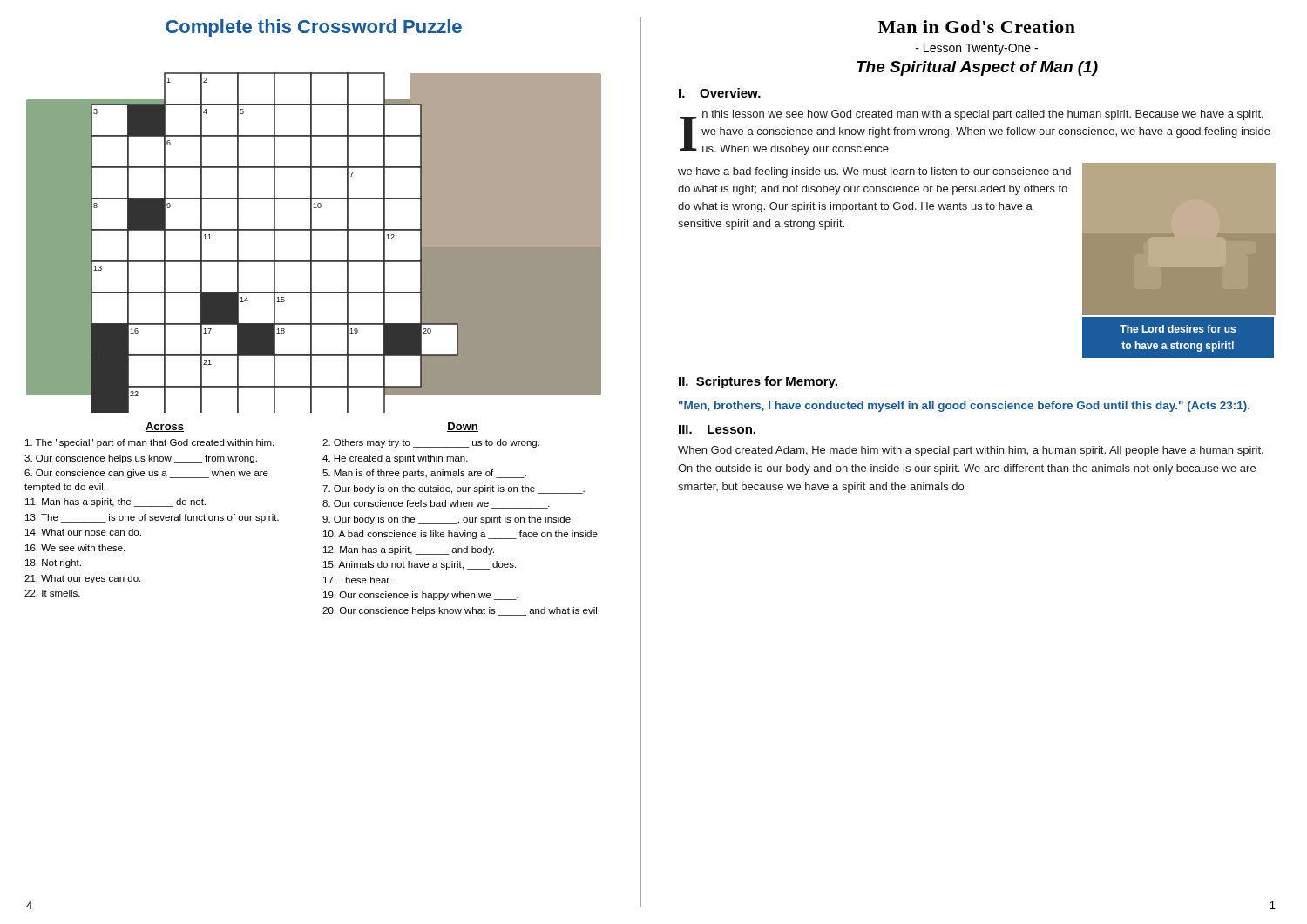This screenshot has width=1307, height=924.
Task: Where does it say "II. Scriptures for Memory."?
Action: (x=758, y=381)
